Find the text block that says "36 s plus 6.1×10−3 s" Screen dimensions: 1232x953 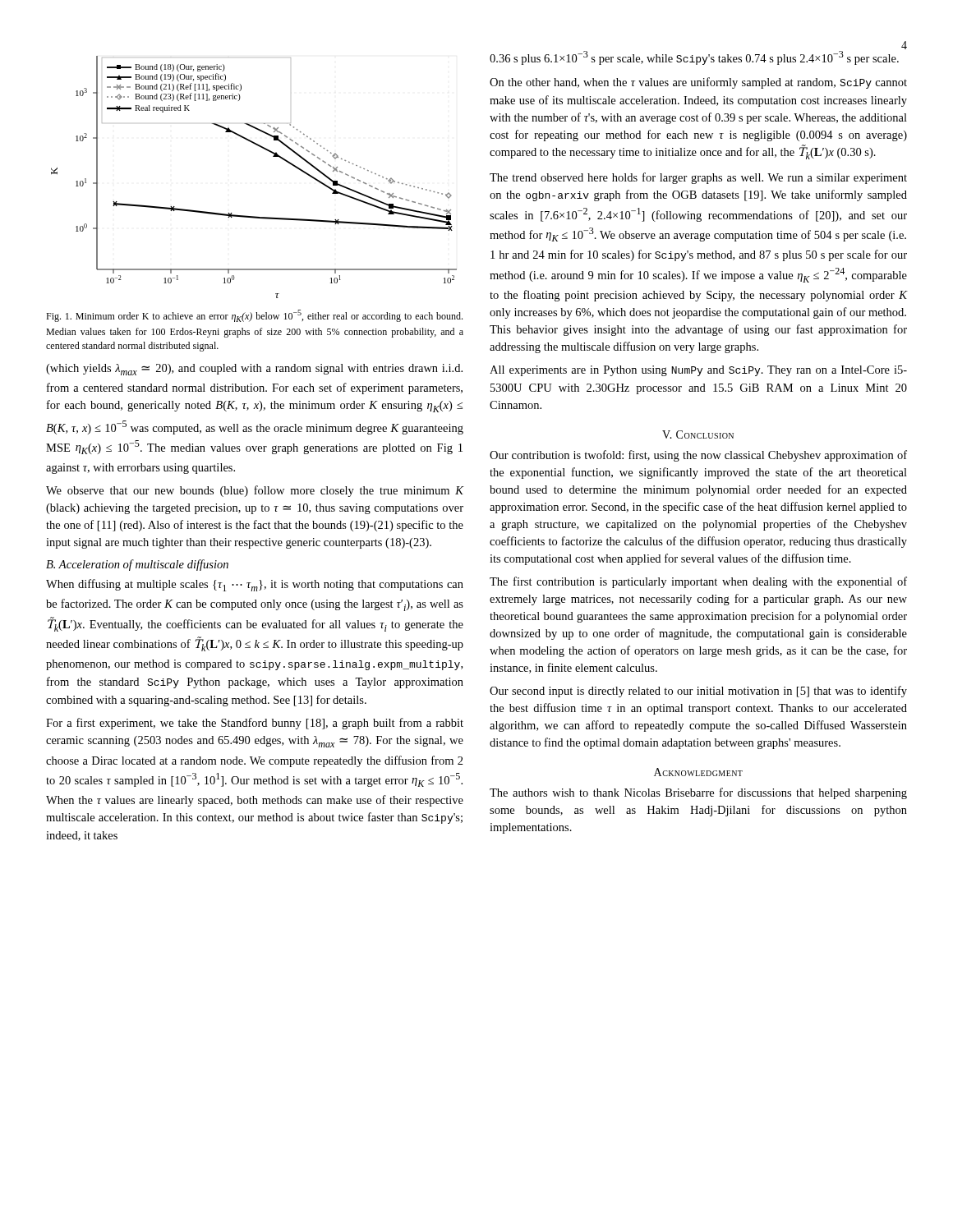[x=694, y=57]
